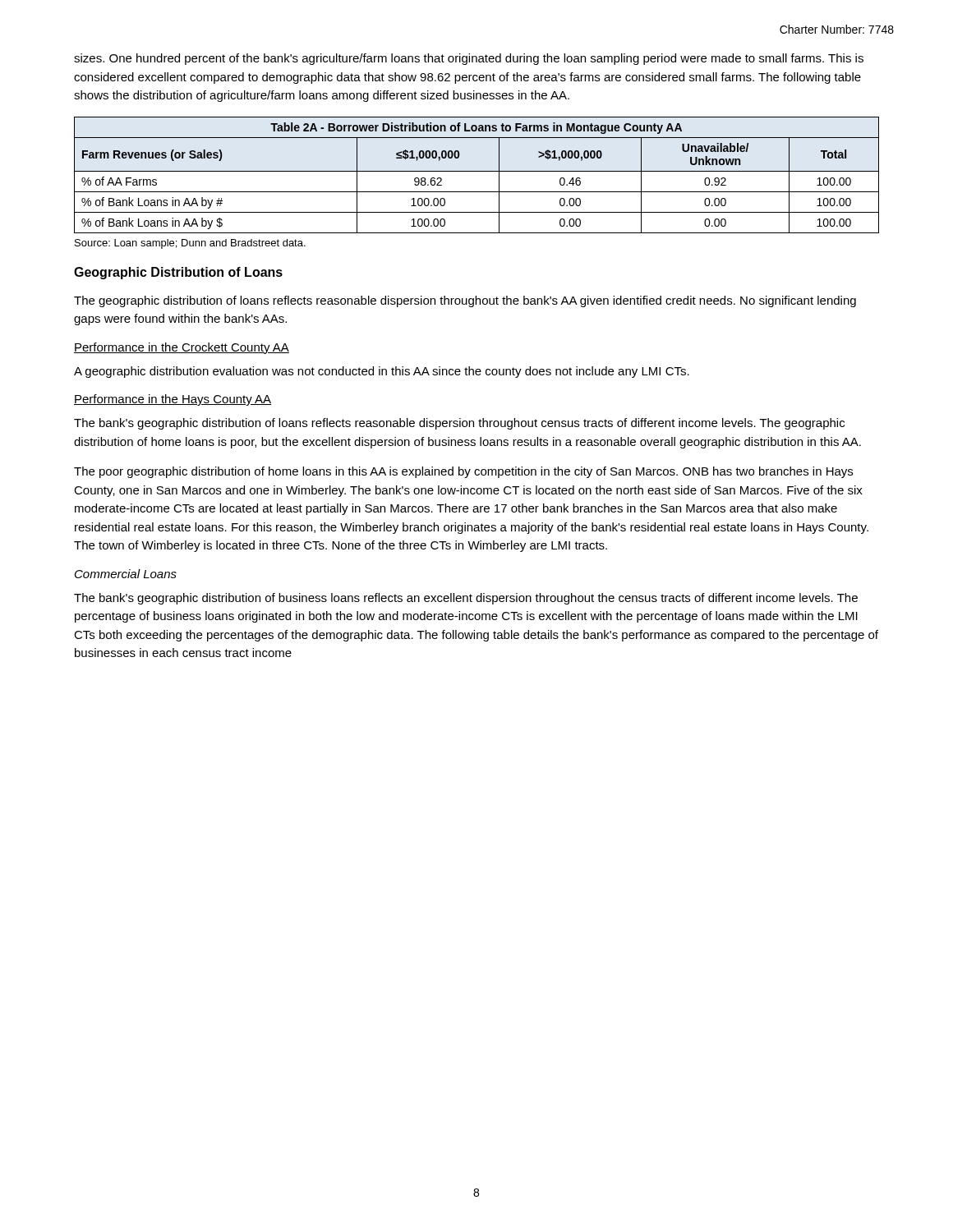Locate the text block starting "The poor geographic distribution of home"
Screen dimensions: 1232x953
pos(472,508)
